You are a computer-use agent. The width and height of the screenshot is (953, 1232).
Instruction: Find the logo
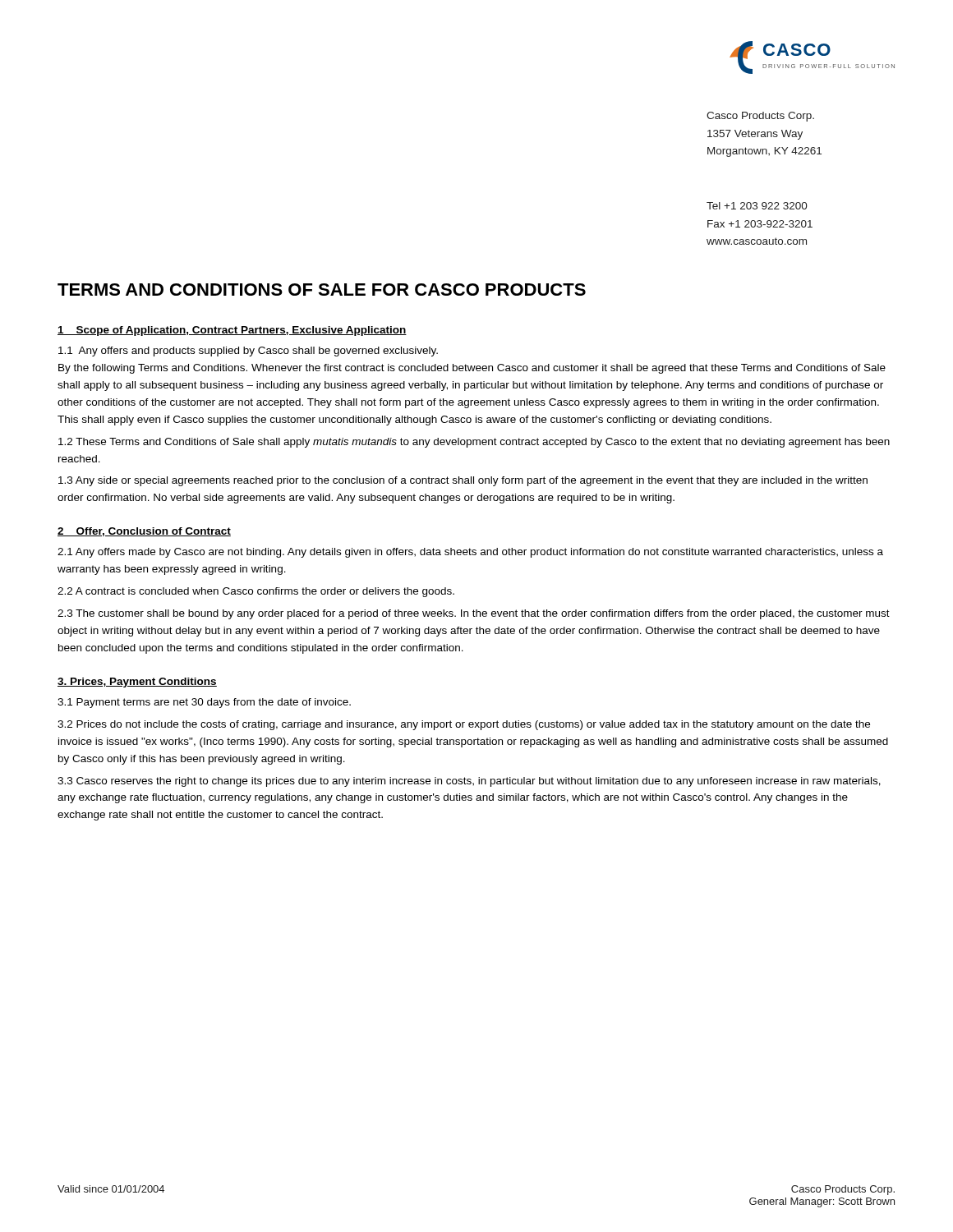pos(813,59)
